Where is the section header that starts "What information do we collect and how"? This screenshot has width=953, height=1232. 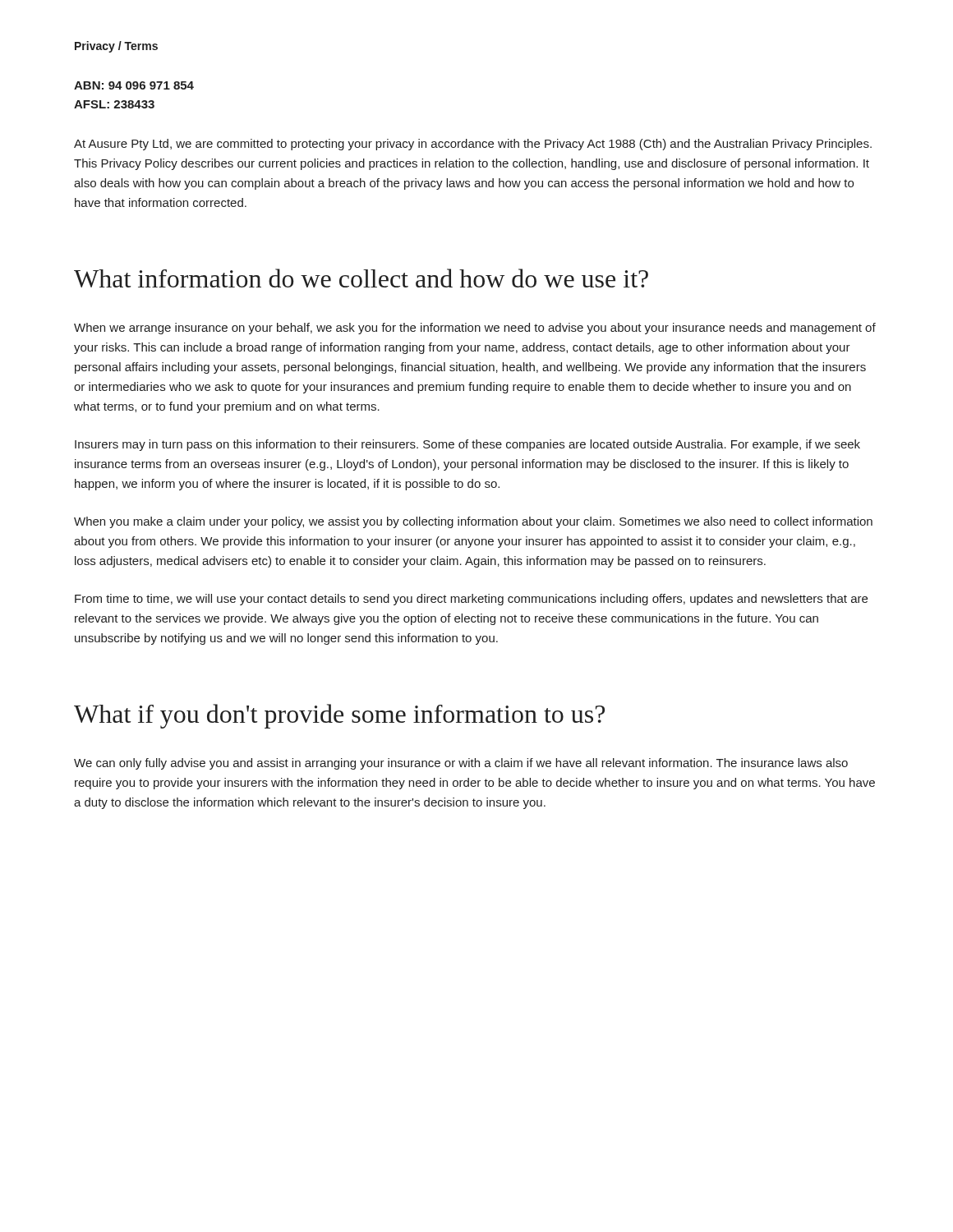(362, 278)
